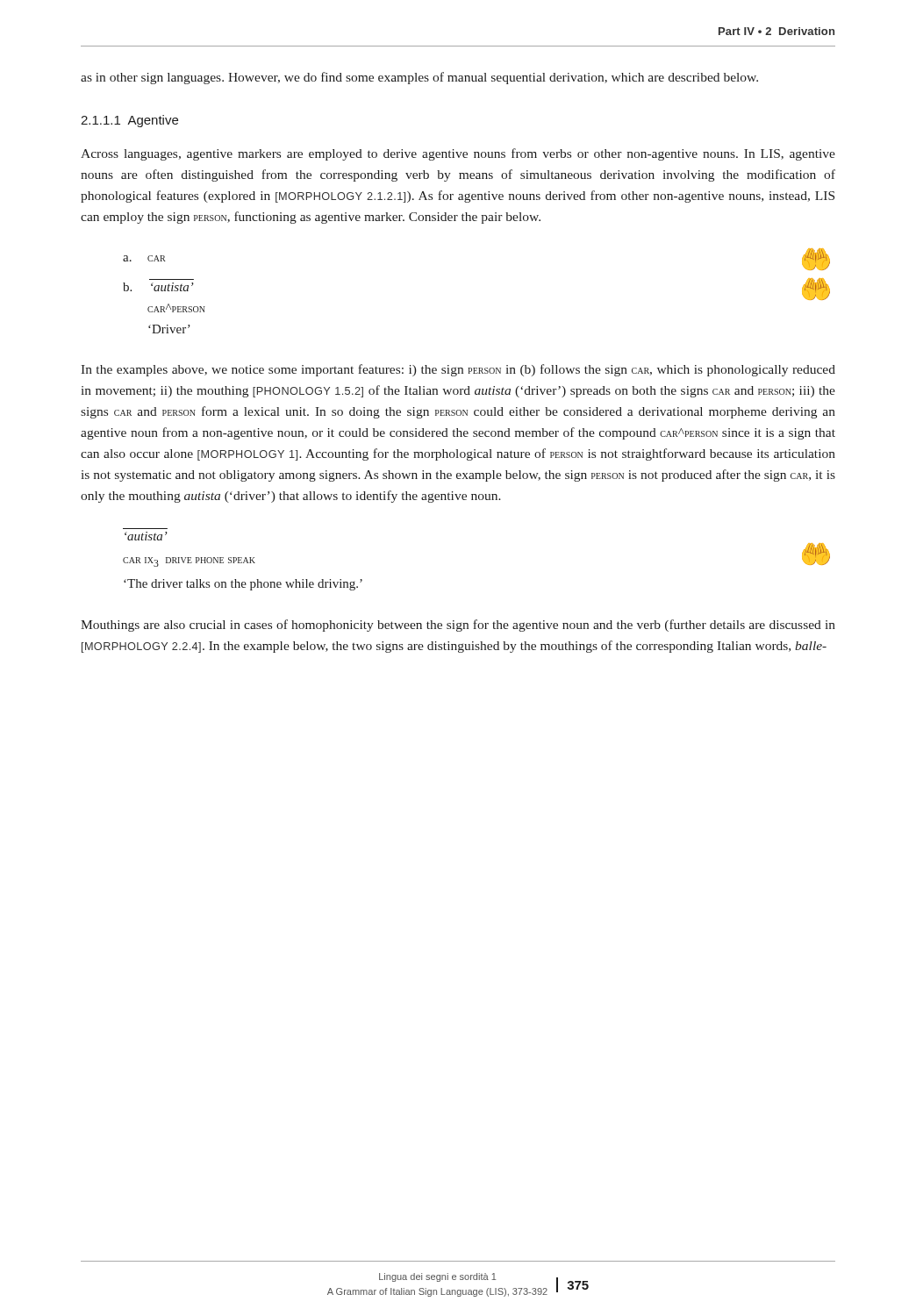Locate the text starting "In the examples above, we notice"
The width and height of the screenshot is (916, 1316).
(x=458, y=432)
